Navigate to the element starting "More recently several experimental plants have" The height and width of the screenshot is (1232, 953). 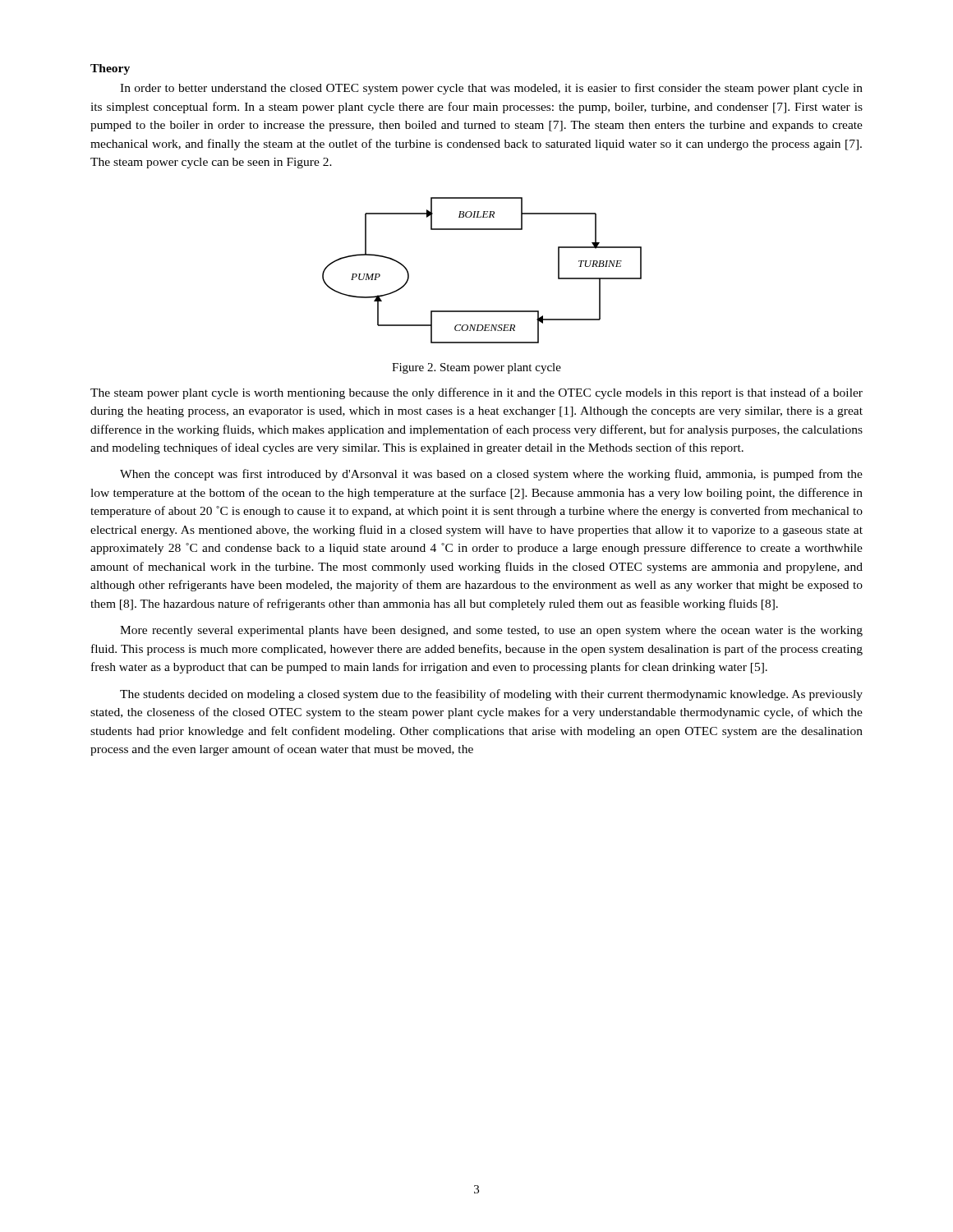[x=476, y=648]
